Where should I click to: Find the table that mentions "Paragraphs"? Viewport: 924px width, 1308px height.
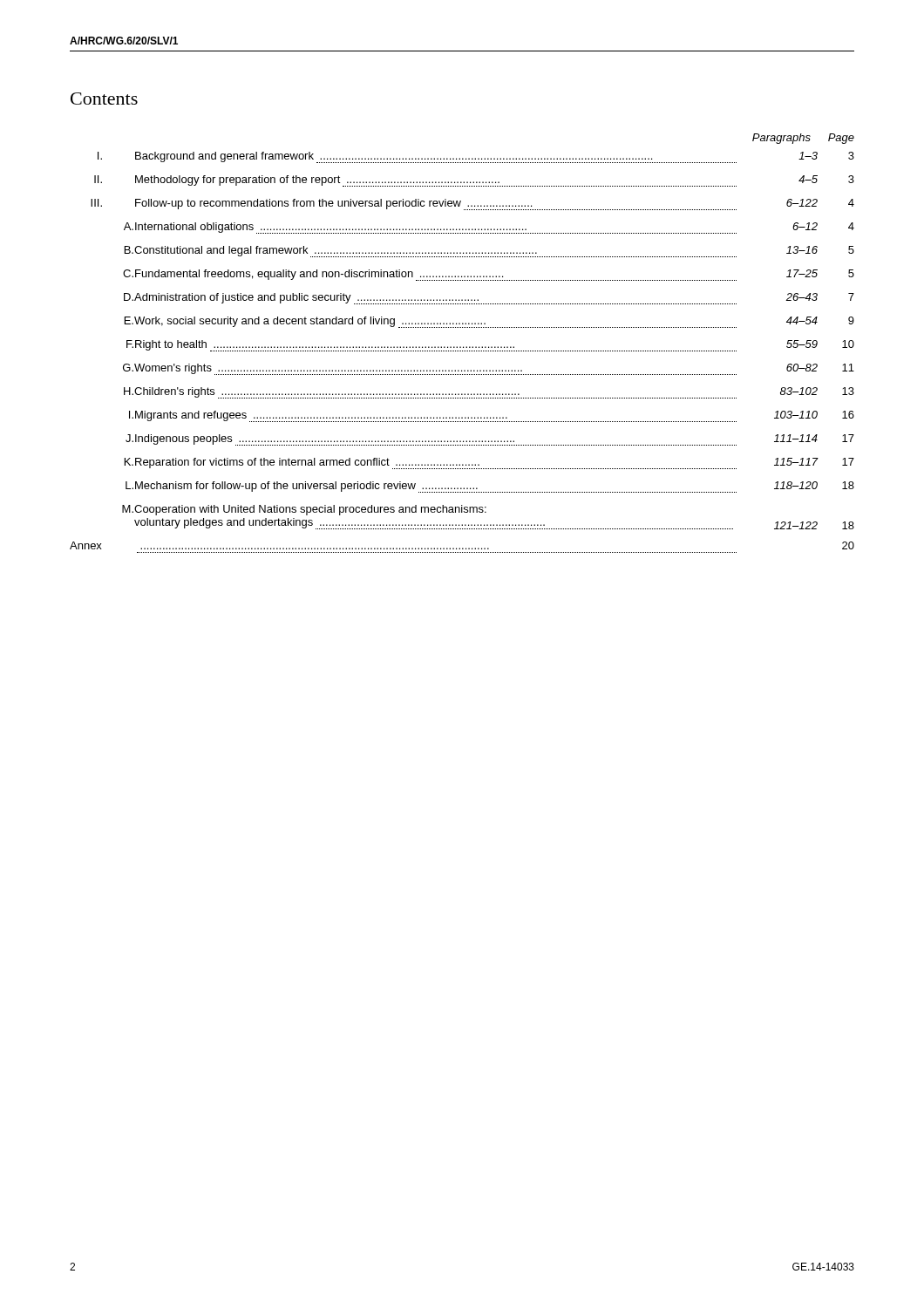point(462,343)
